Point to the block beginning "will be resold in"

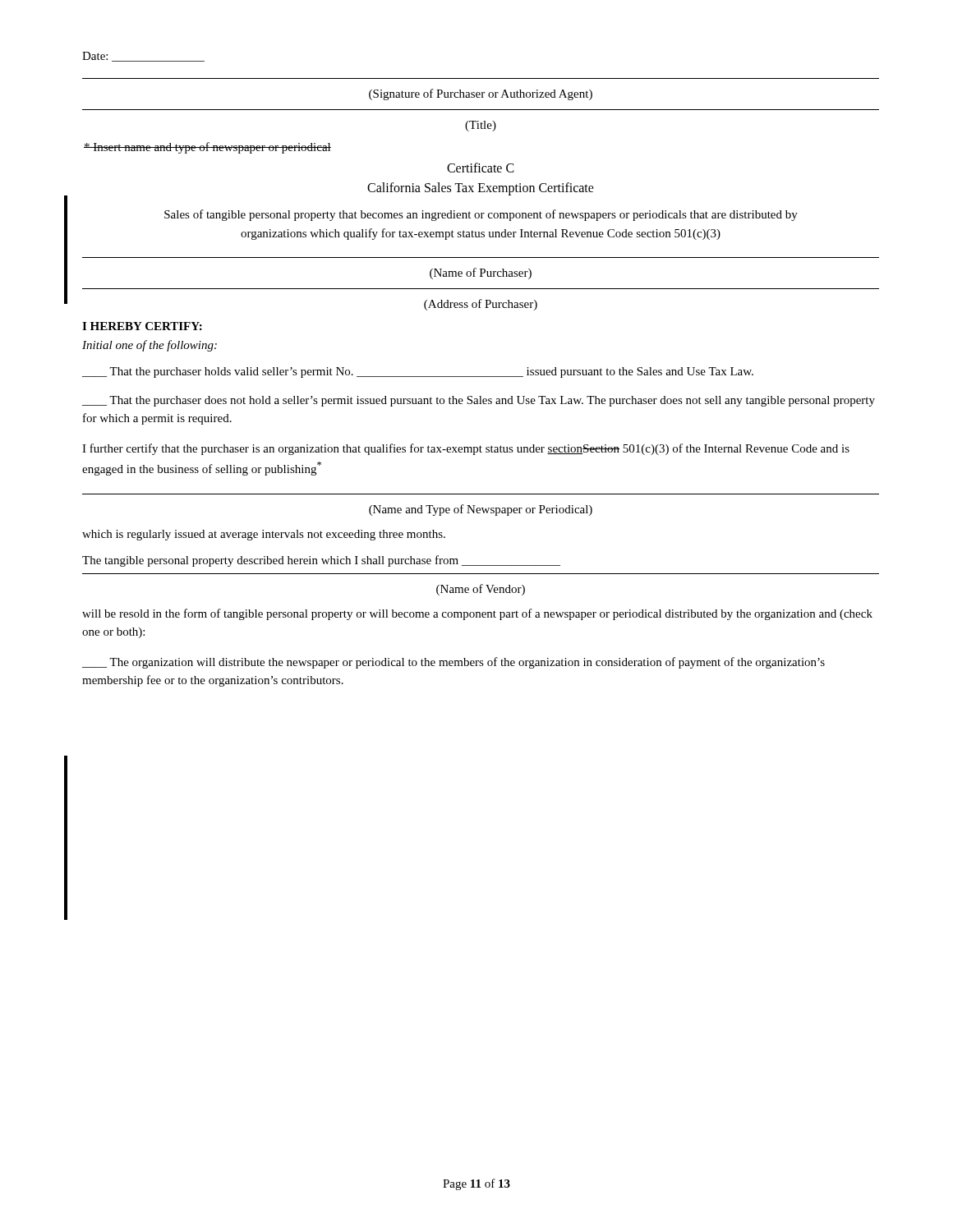477,622
